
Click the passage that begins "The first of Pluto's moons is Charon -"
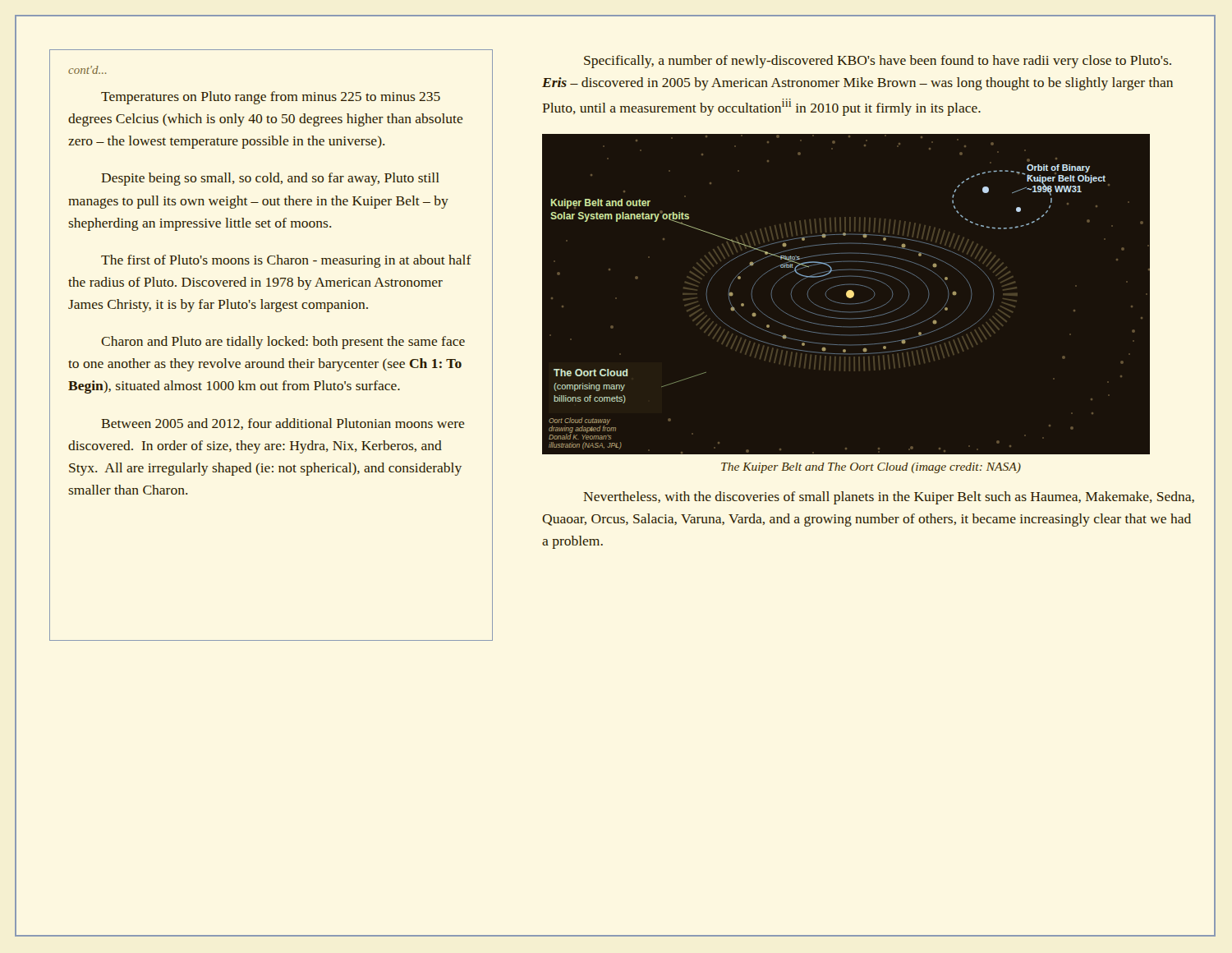[270, 282]
